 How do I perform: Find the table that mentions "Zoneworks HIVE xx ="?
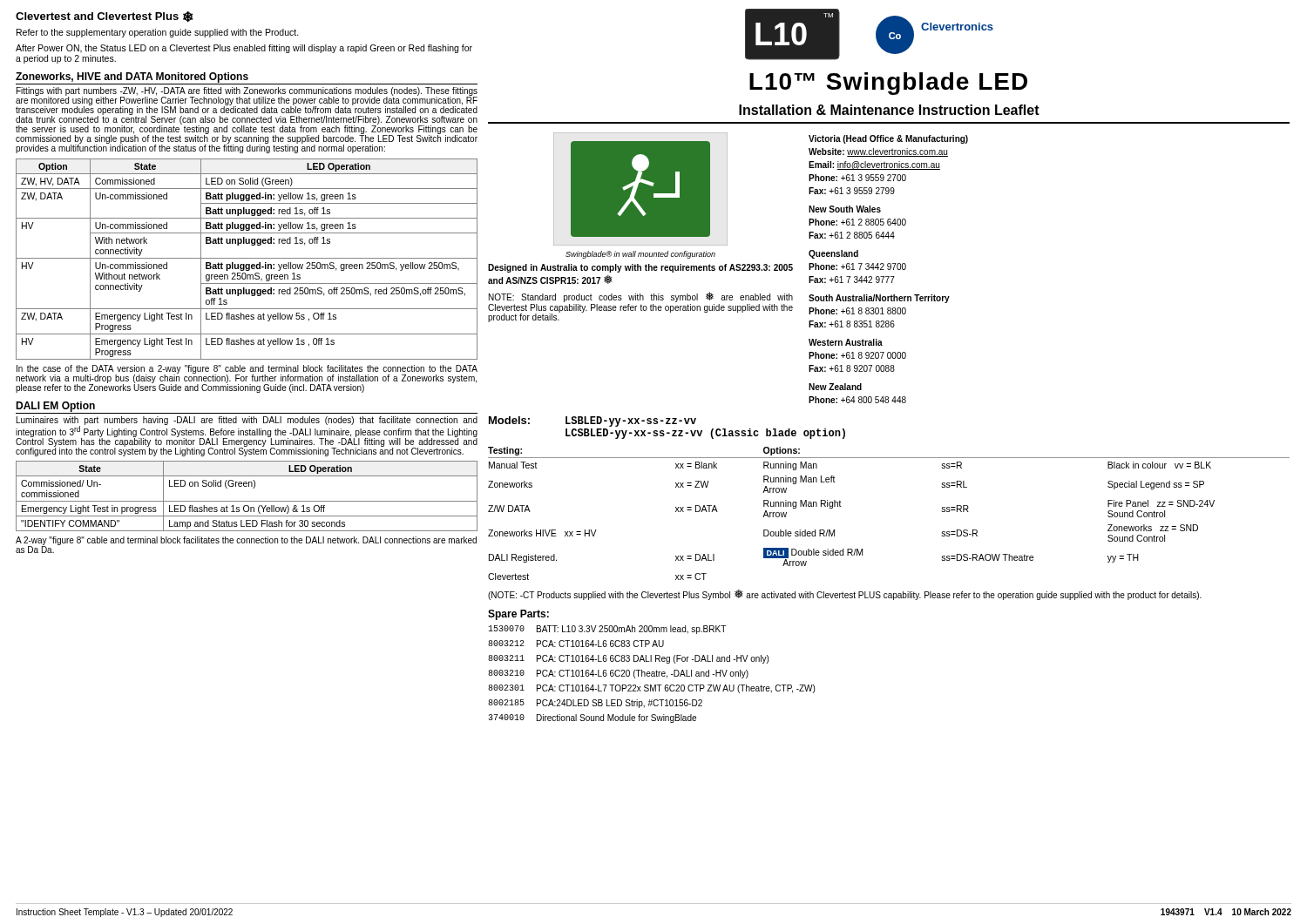pyautogui.click(x=889, y=513)
